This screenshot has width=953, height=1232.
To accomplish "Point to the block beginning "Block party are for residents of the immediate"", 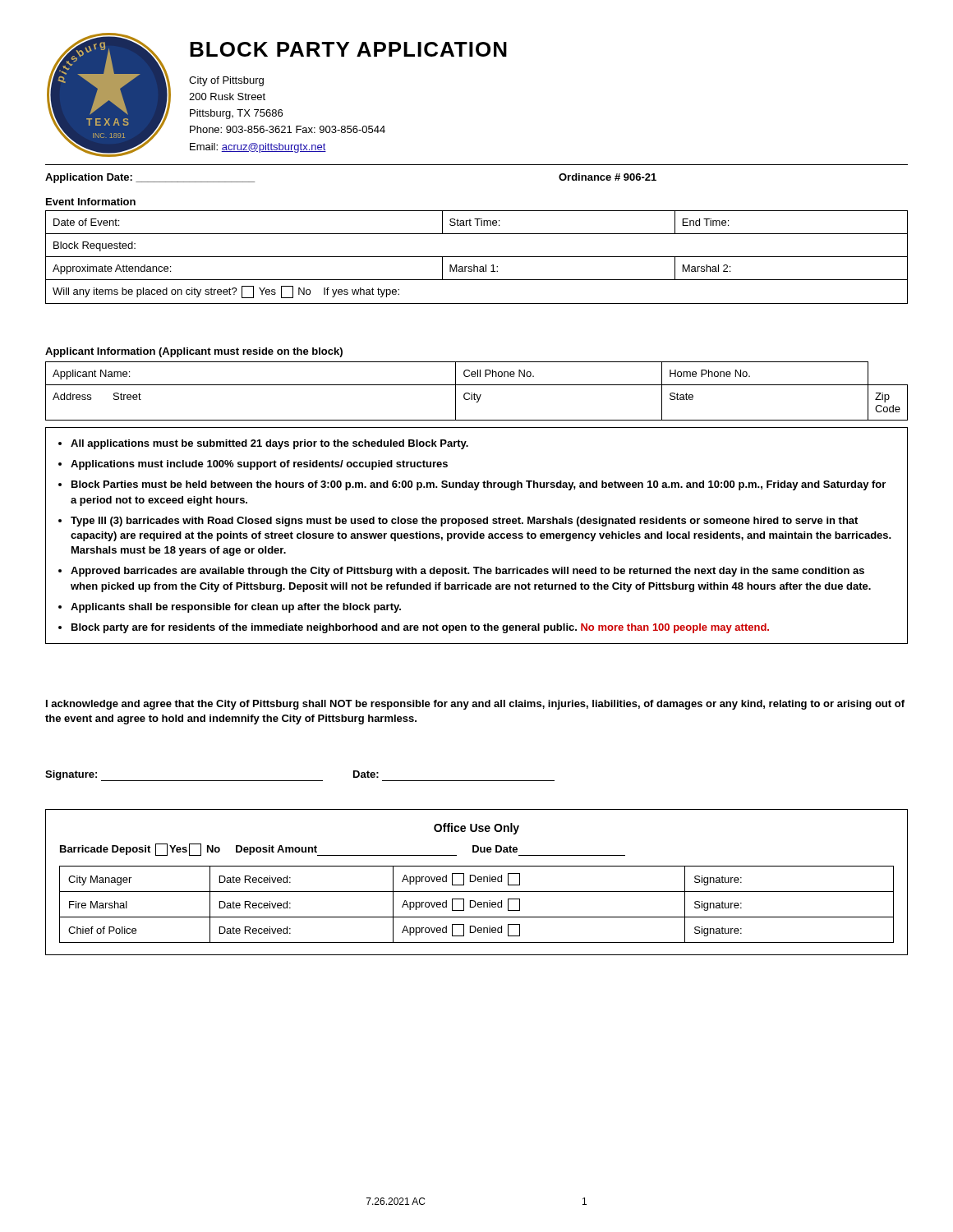I will pyautogui.click(x=420, y=627).
